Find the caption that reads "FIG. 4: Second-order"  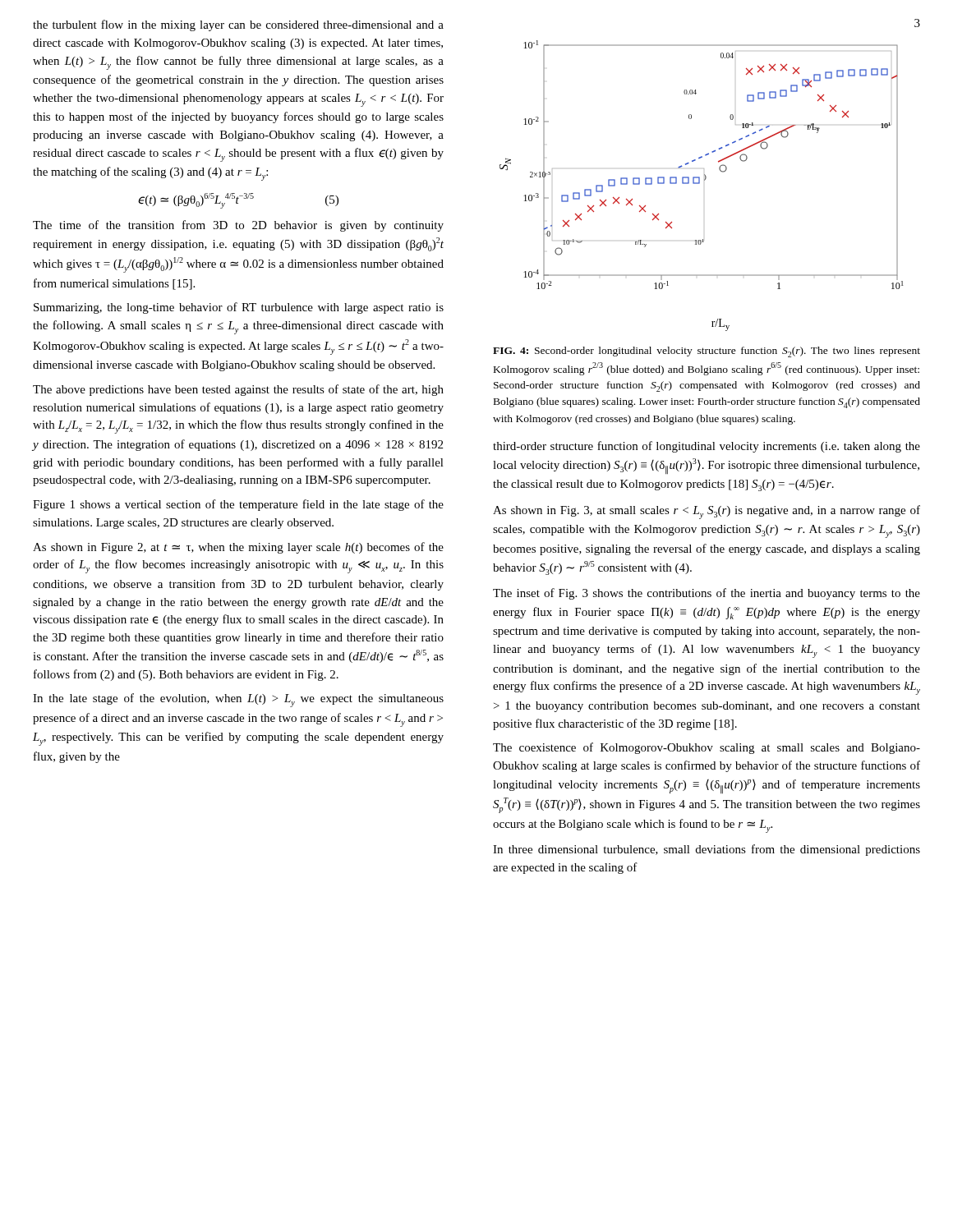click(x=707, y=384)
